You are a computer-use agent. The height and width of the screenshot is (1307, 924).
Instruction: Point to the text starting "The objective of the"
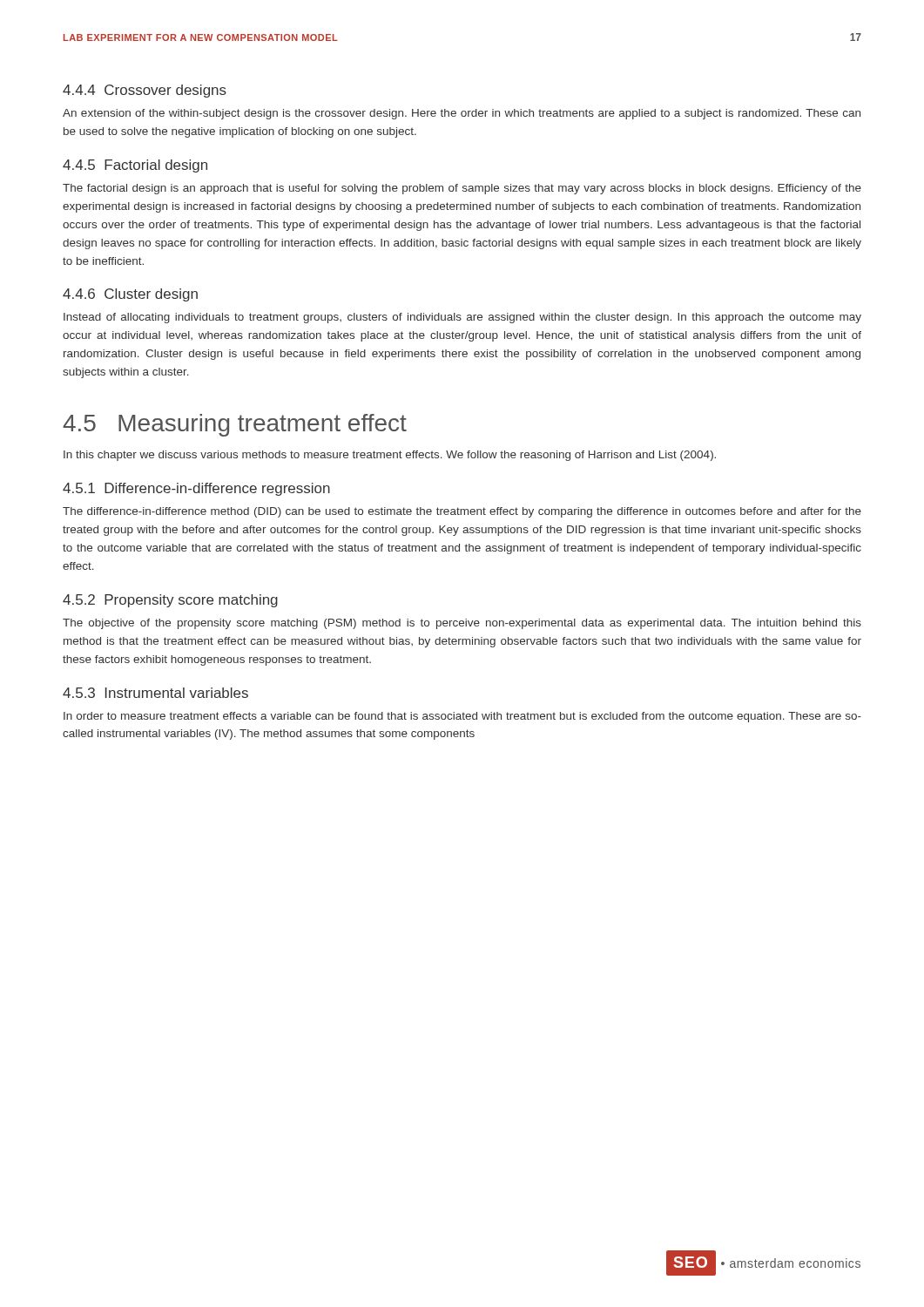462,641
